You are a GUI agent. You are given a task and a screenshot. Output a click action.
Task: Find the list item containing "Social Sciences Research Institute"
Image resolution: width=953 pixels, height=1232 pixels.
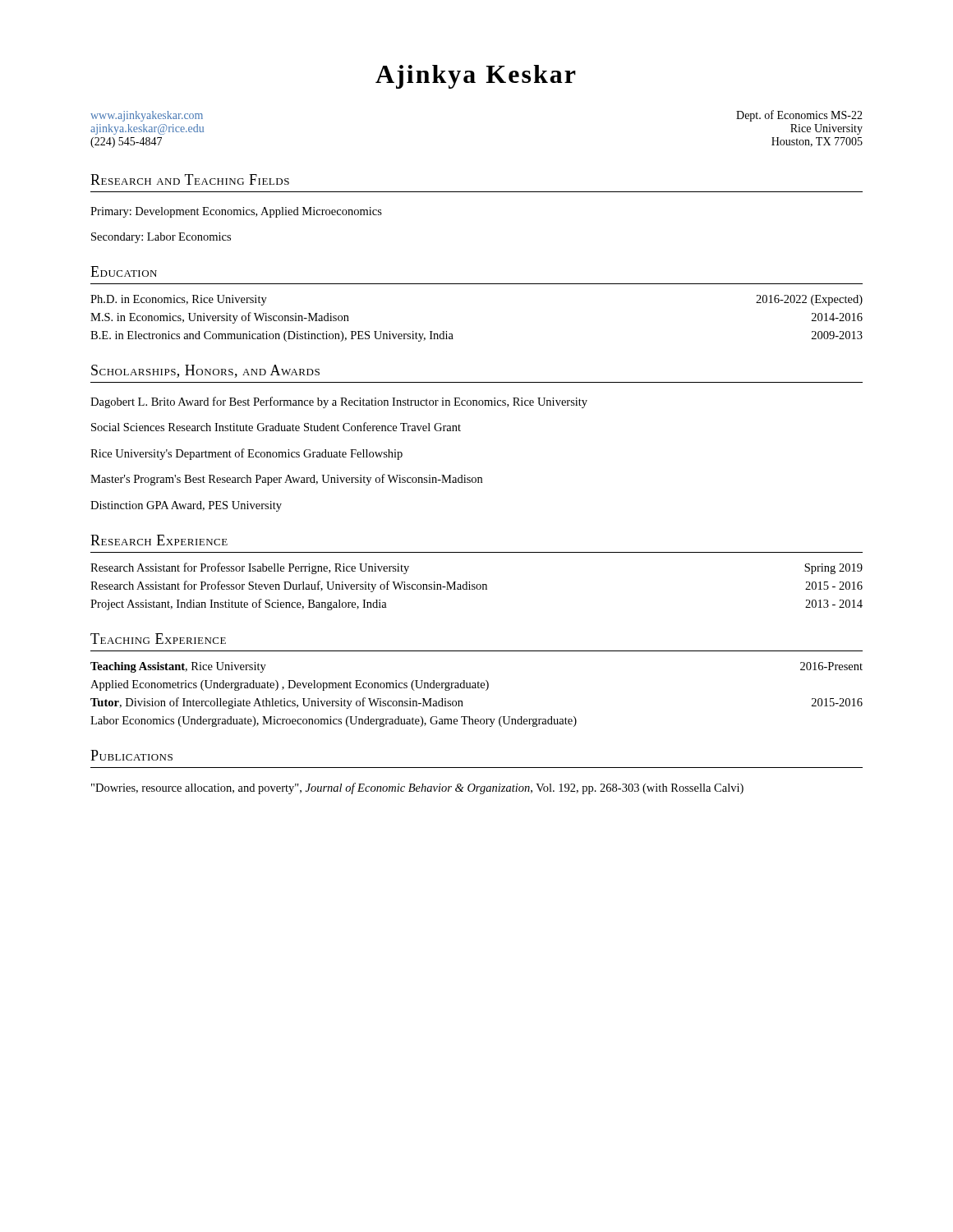(x=276, y=427)
